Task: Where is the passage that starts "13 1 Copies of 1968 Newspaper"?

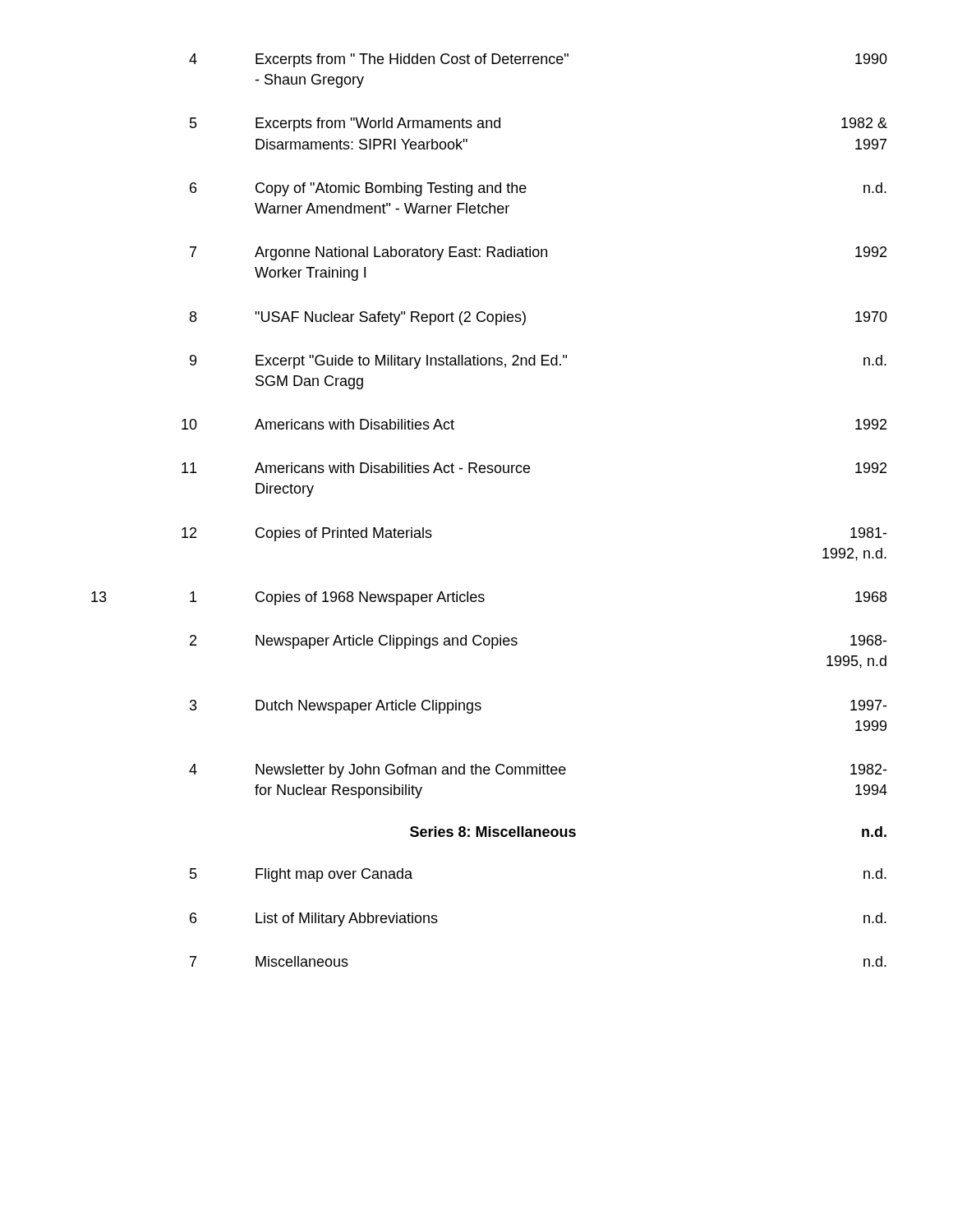Action: (476, 598)
